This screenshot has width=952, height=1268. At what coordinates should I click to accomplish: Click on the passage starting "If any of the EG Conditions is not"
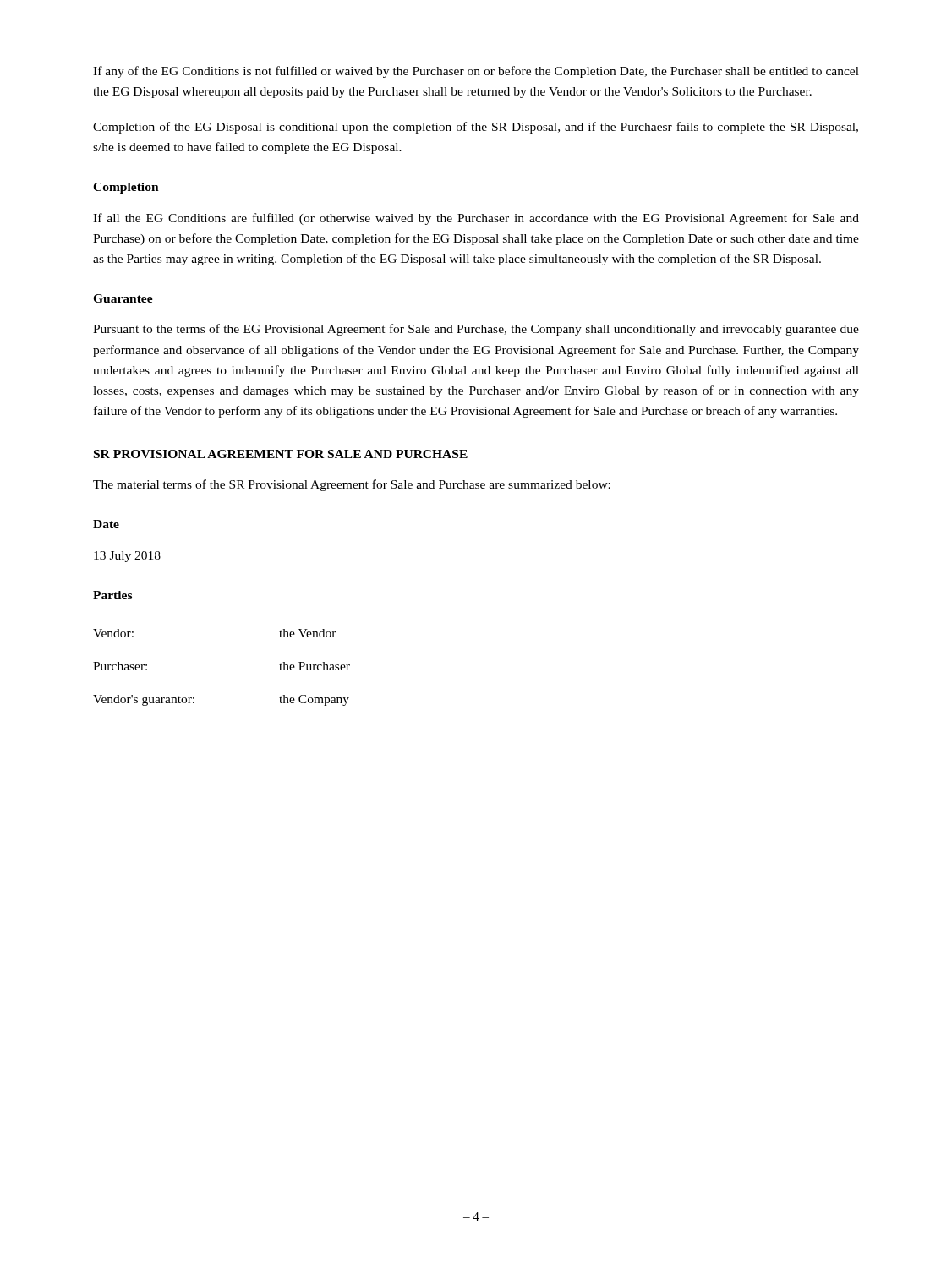pos(476,81)
